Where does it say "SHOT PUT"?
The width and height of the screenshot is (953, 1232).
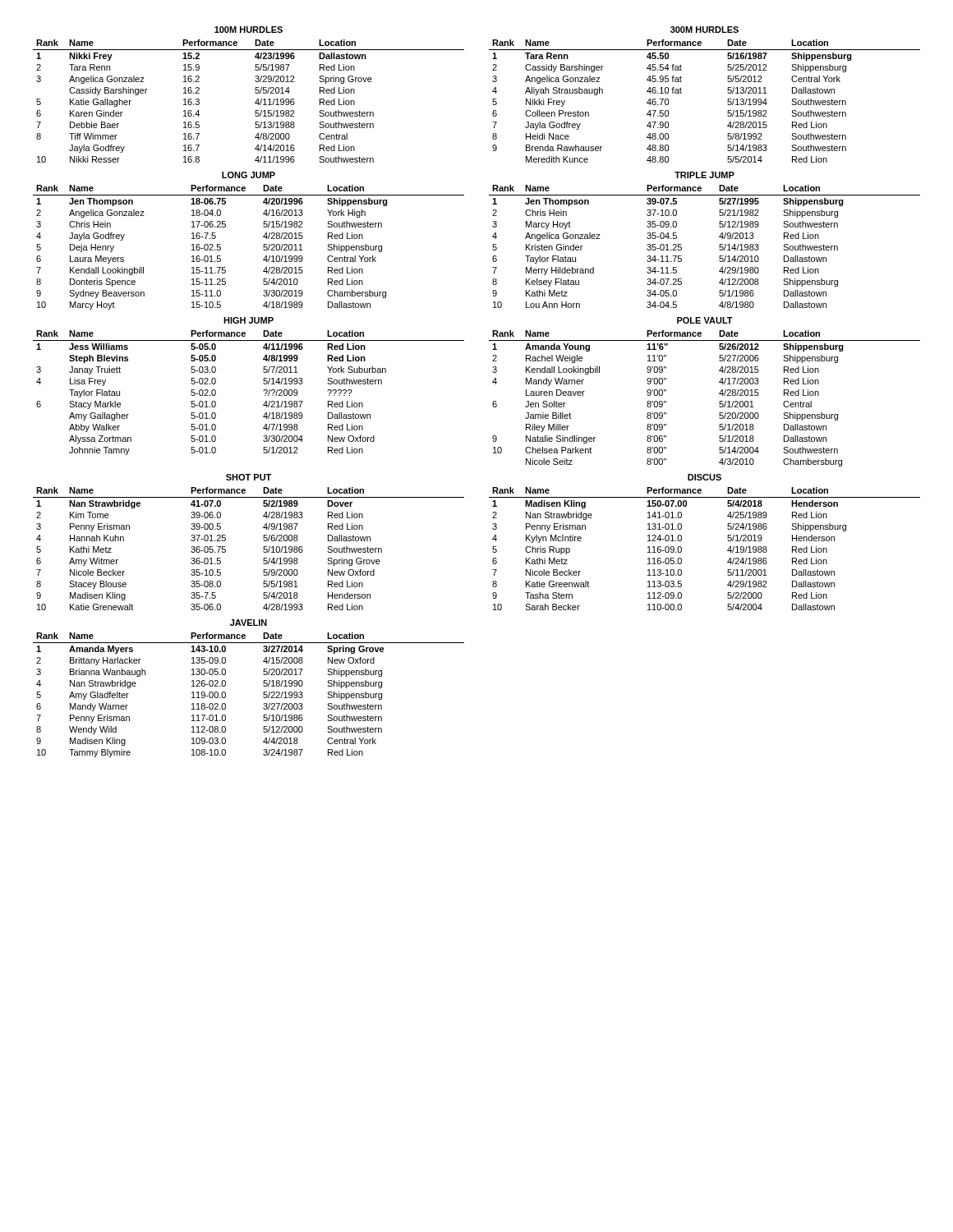(249, 477)
